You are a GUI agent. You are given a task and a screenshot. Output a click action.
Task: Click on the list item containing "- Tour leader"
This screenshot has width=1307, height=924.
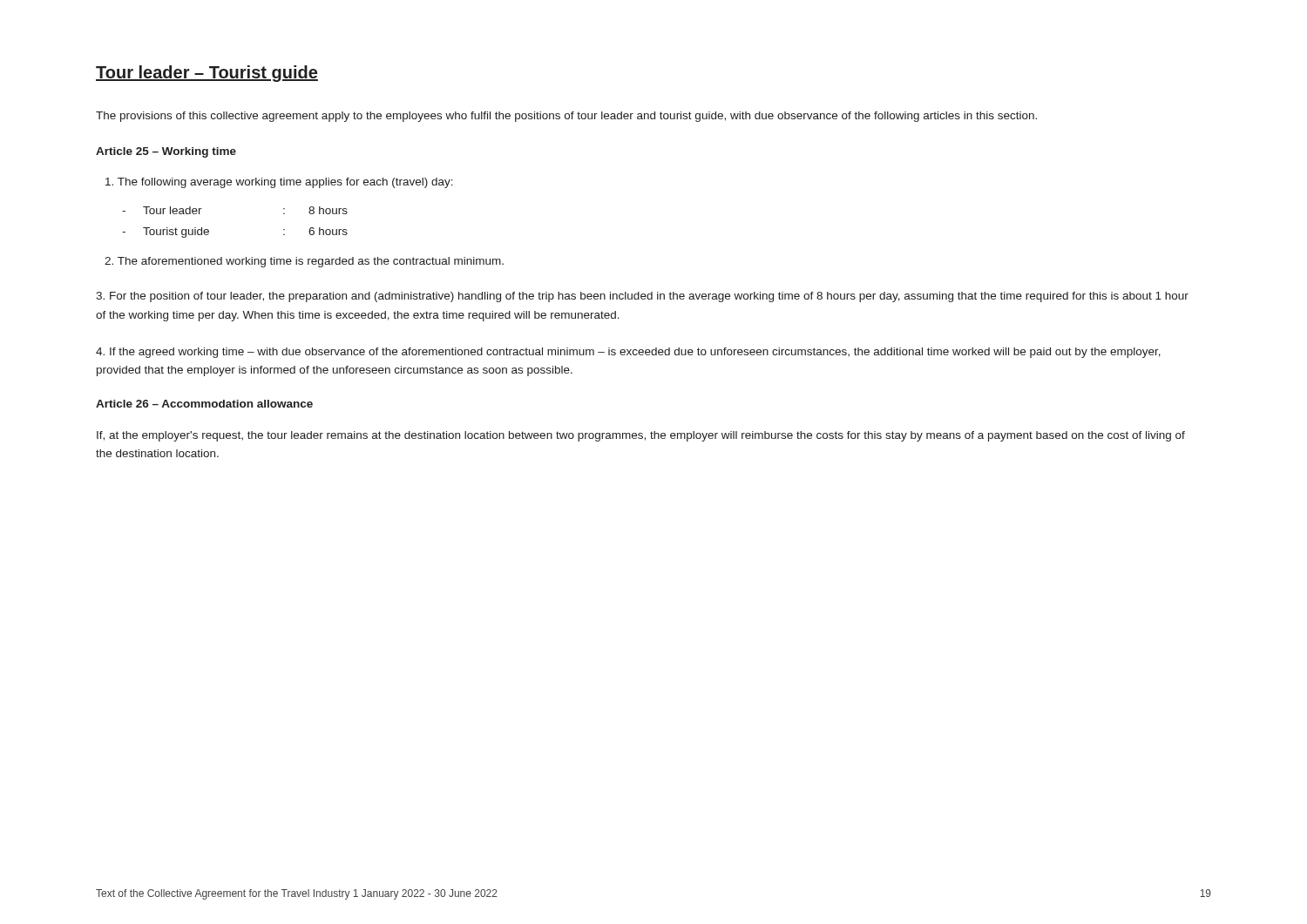pos(170,210)
